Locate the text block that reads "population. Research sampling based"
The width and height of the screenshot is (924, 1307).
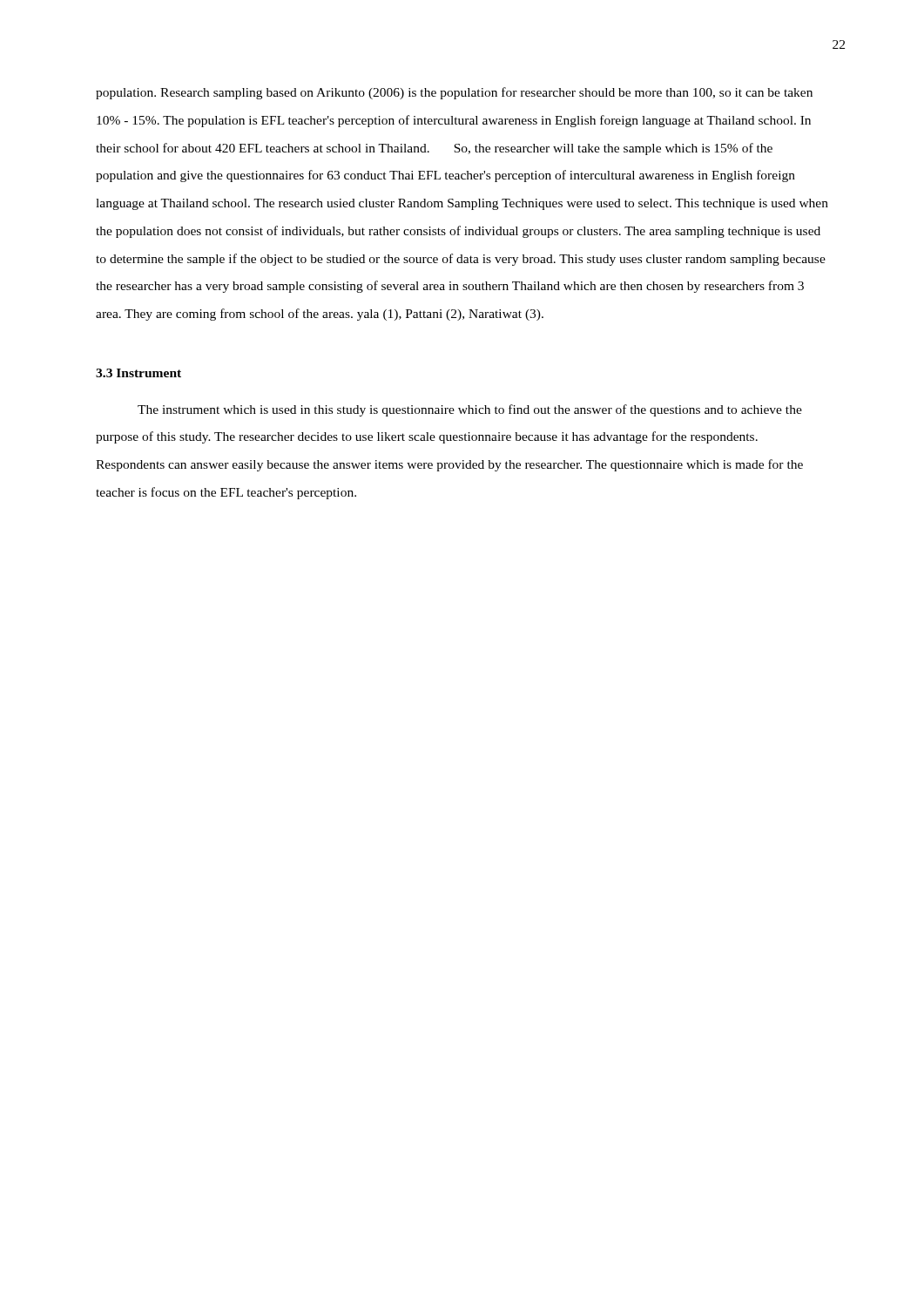pos(462,295)
